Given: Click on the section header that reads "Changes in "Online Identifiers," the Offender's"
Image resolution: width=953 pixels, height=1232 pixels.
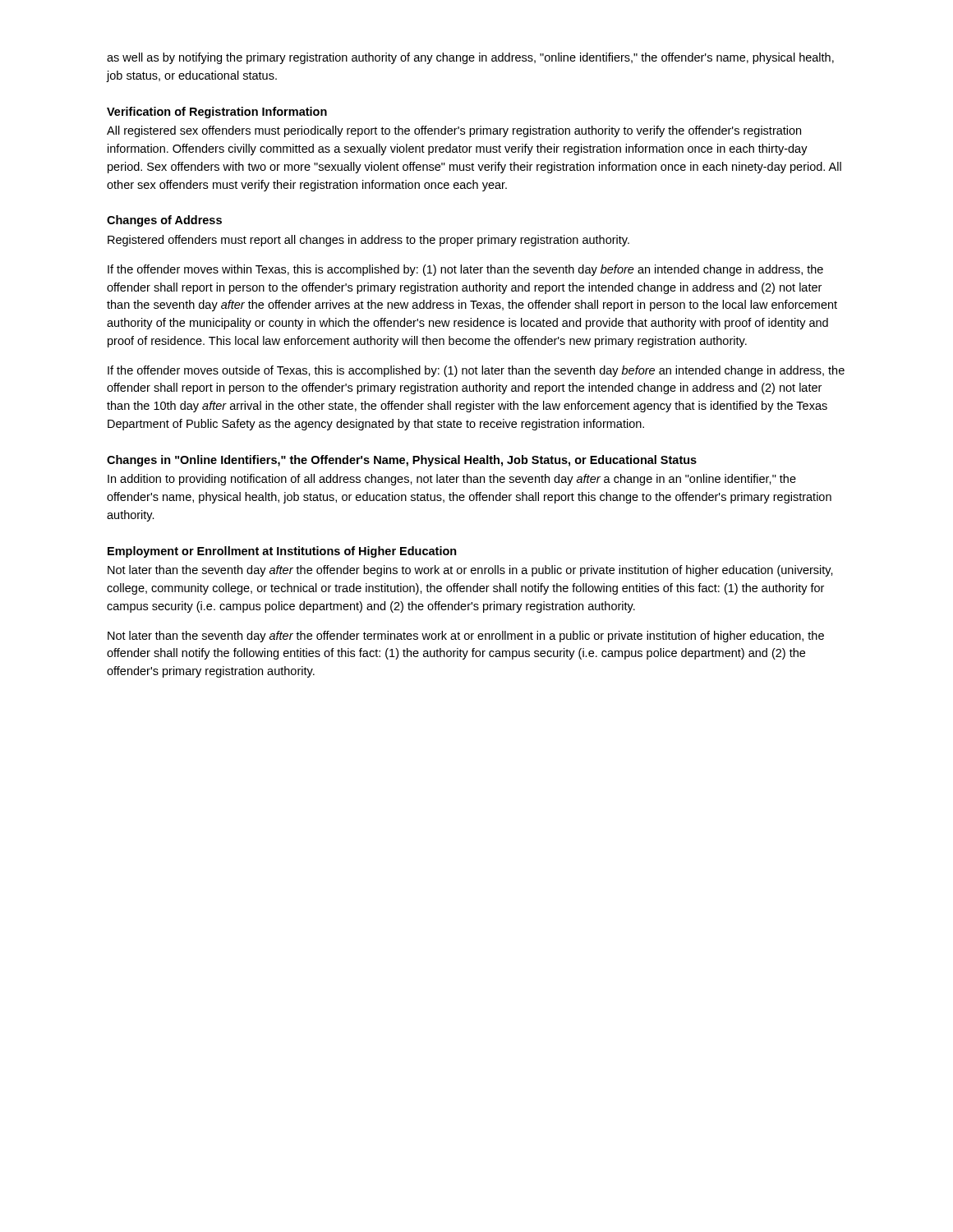Looking at the screenshot, I should click(x=402, y=460).
